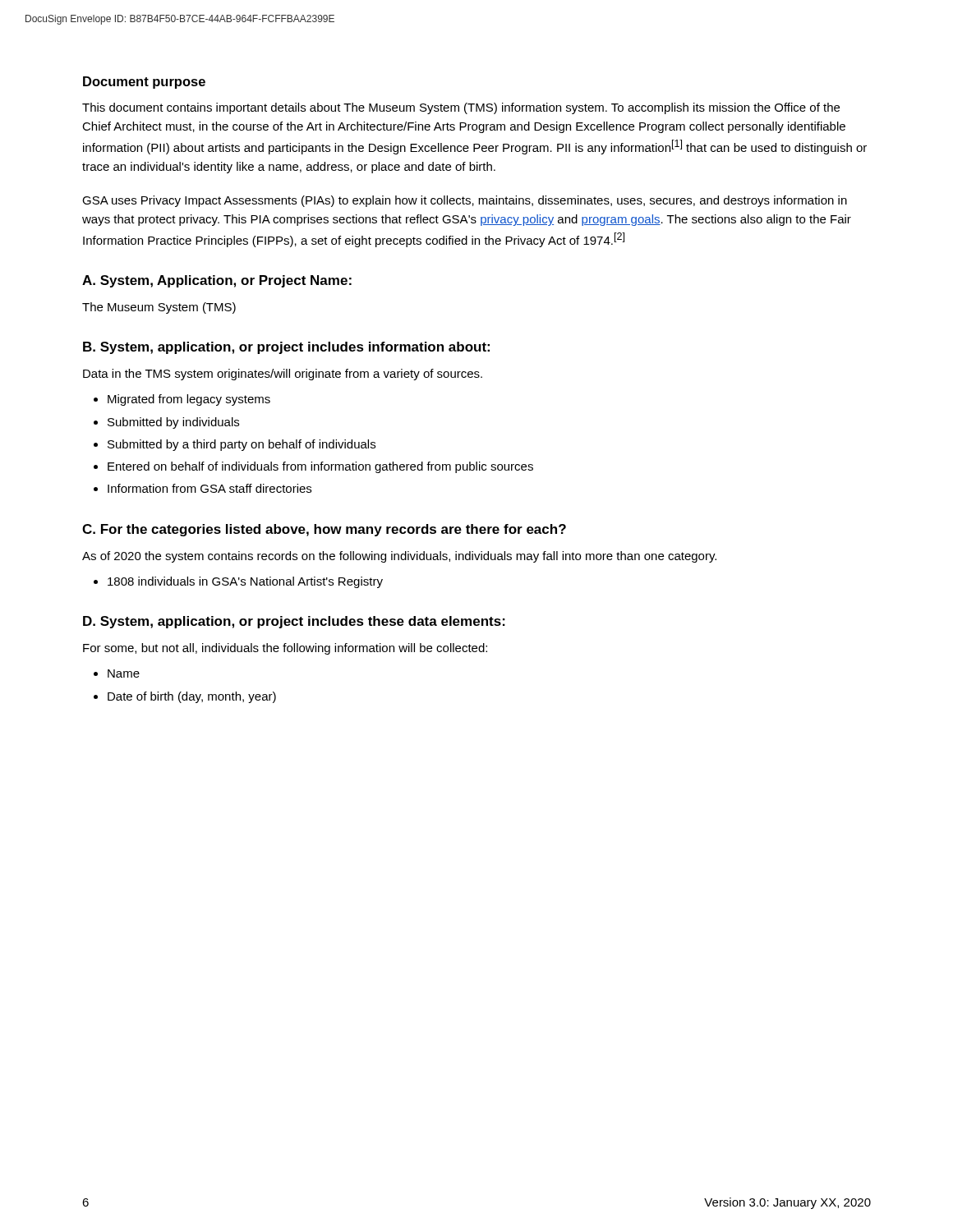The width and height of the screenshot is (953, 1232).
Task: Find the element starting "C. For the categories listed above, how many"
Action: tap(324, 529)
